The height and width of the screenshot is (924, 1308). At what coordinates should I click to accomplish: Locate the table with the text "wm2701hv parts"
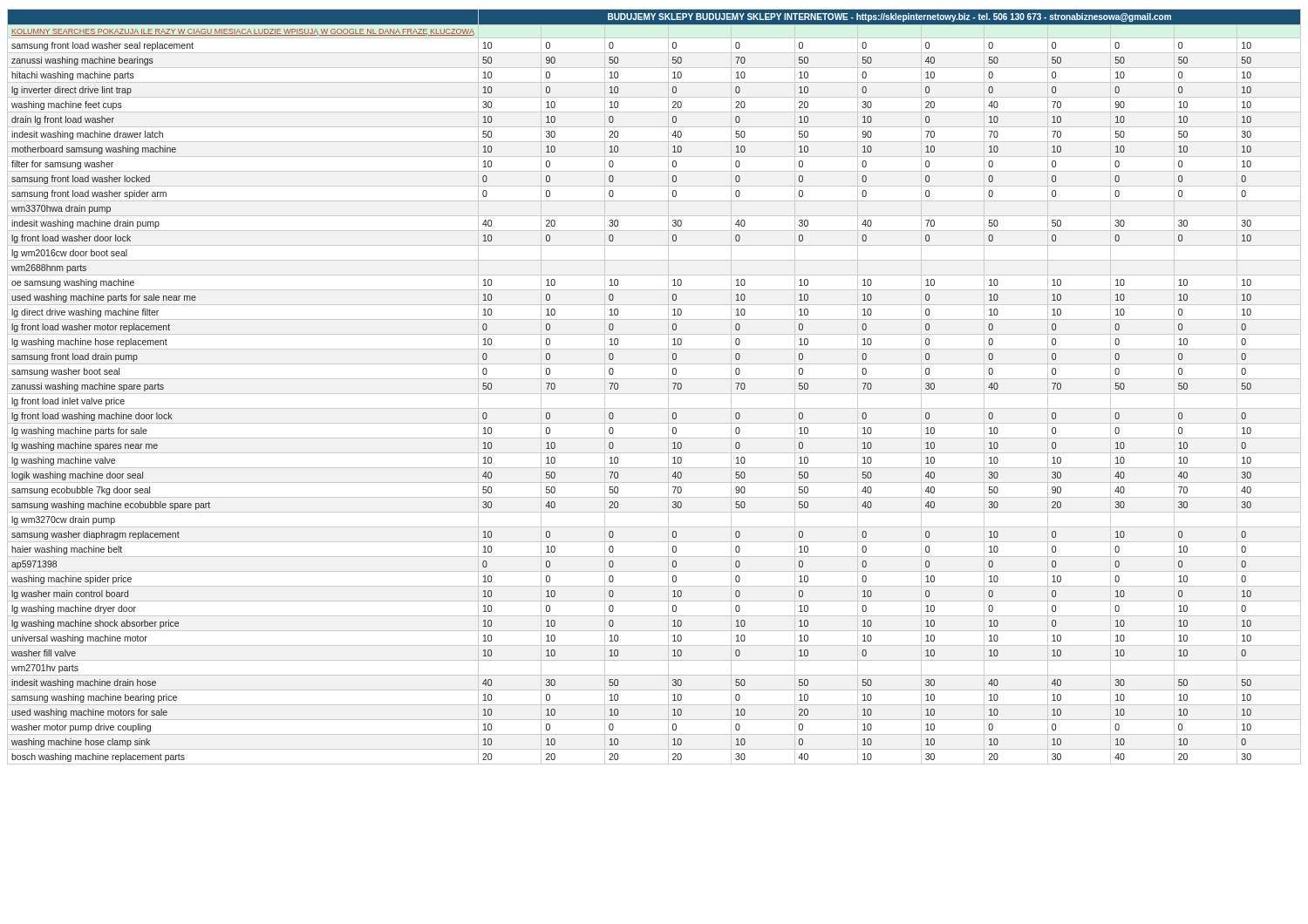[x=654, y=387]
